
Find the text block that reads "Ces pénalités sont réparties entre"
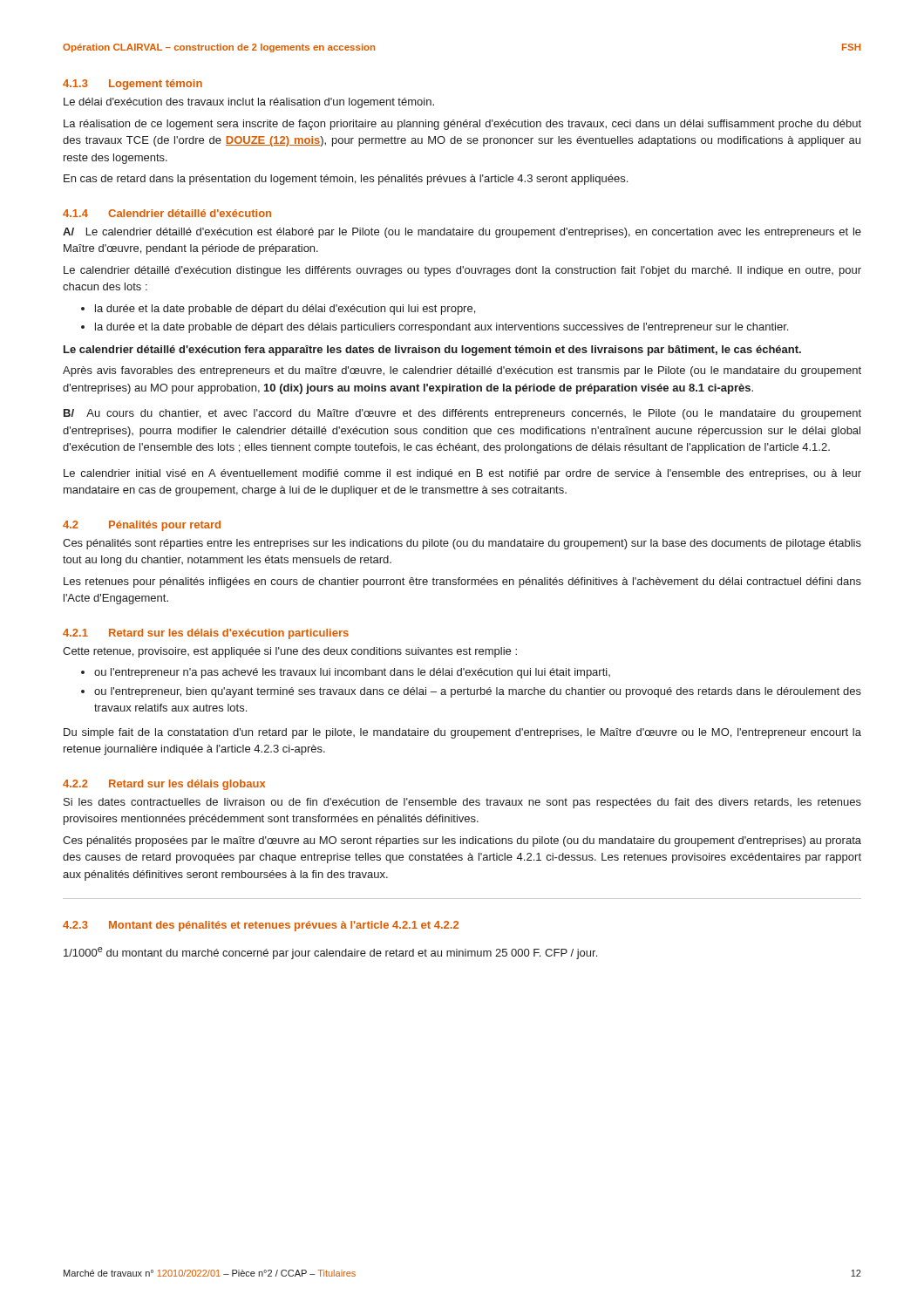click(x=462, y=551)
